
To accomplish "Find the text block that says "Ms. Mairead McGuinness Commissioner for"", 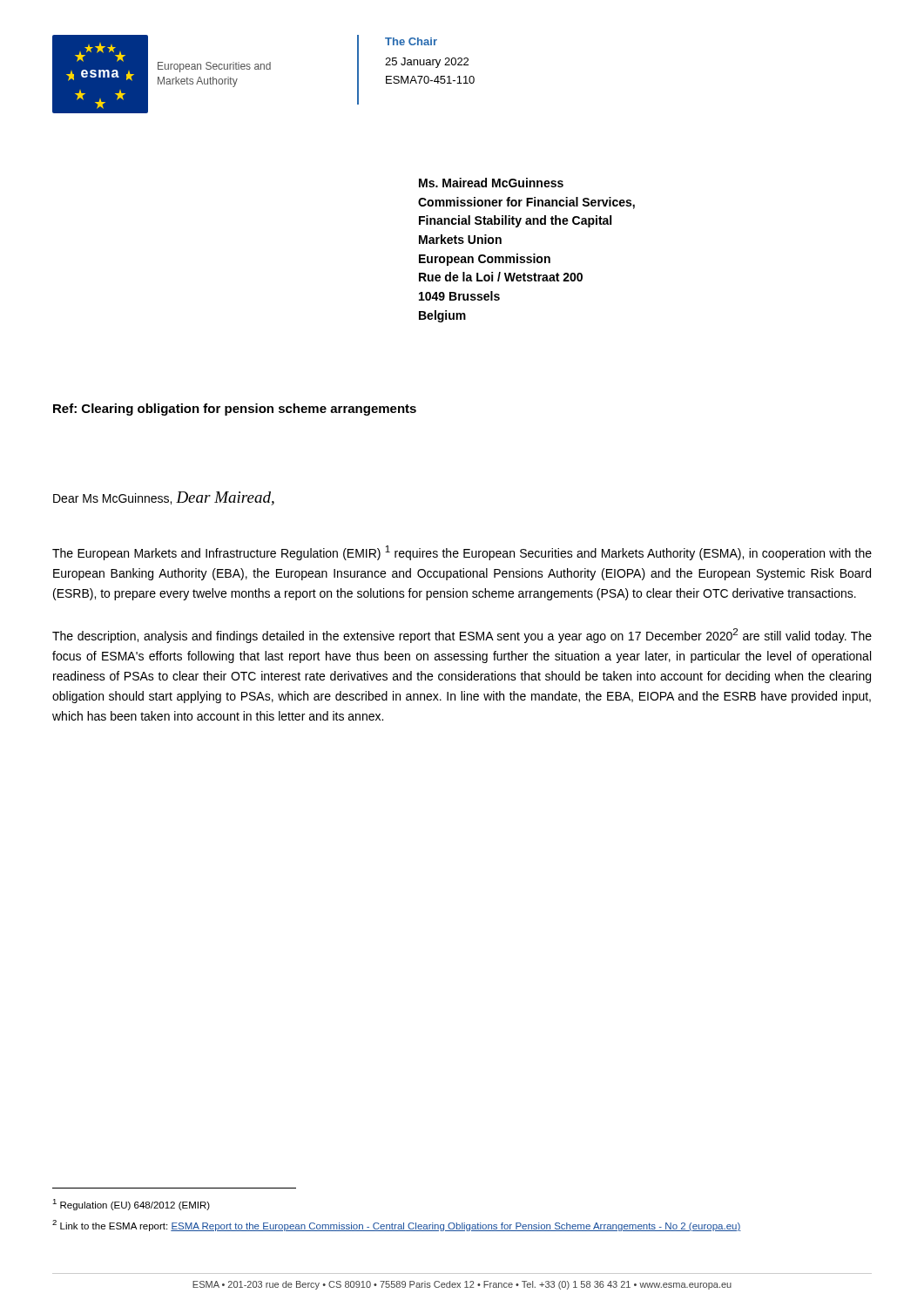I will click(x=491, y=183).
